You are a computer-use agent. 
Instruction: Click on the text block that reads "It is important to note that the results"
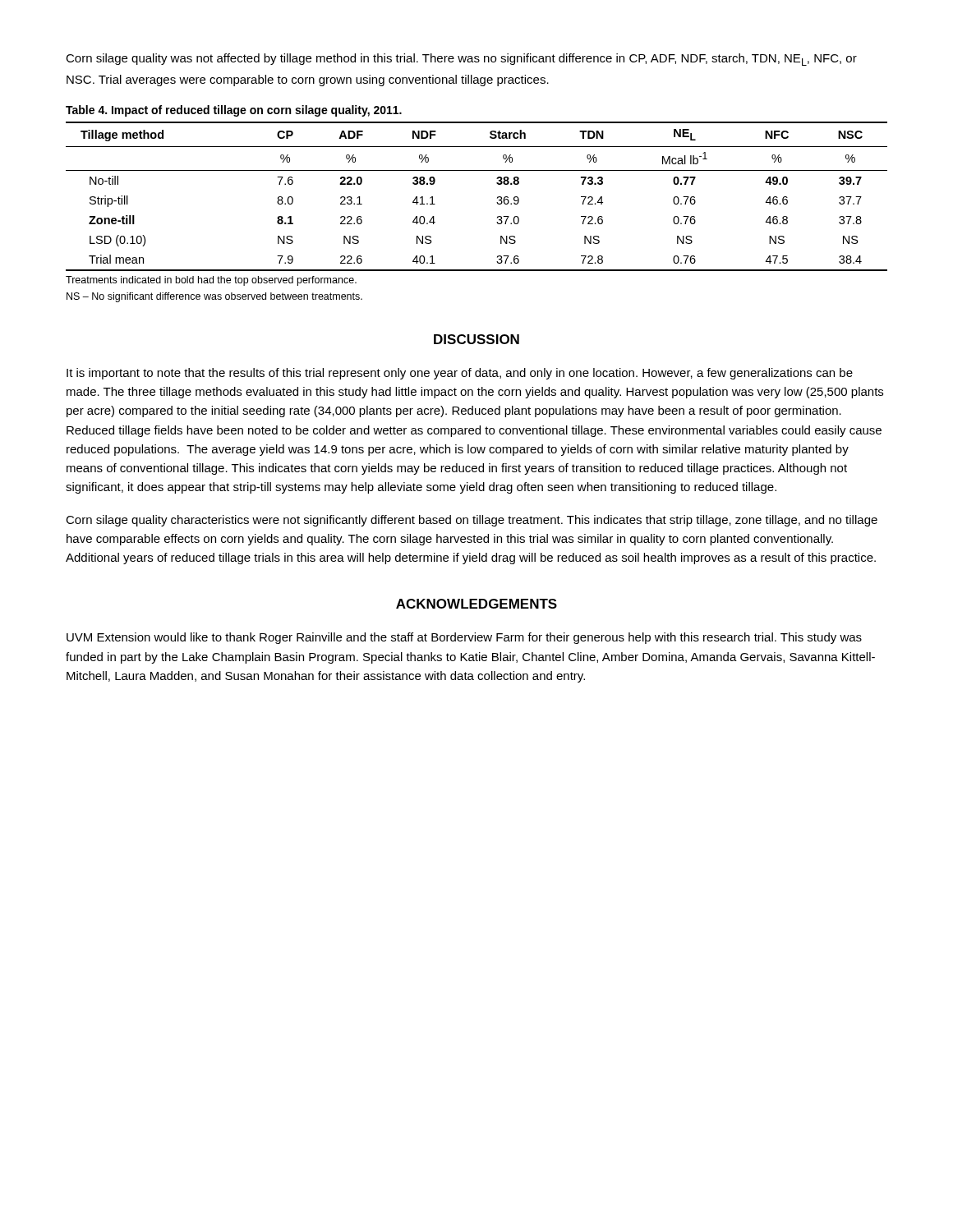475,430
